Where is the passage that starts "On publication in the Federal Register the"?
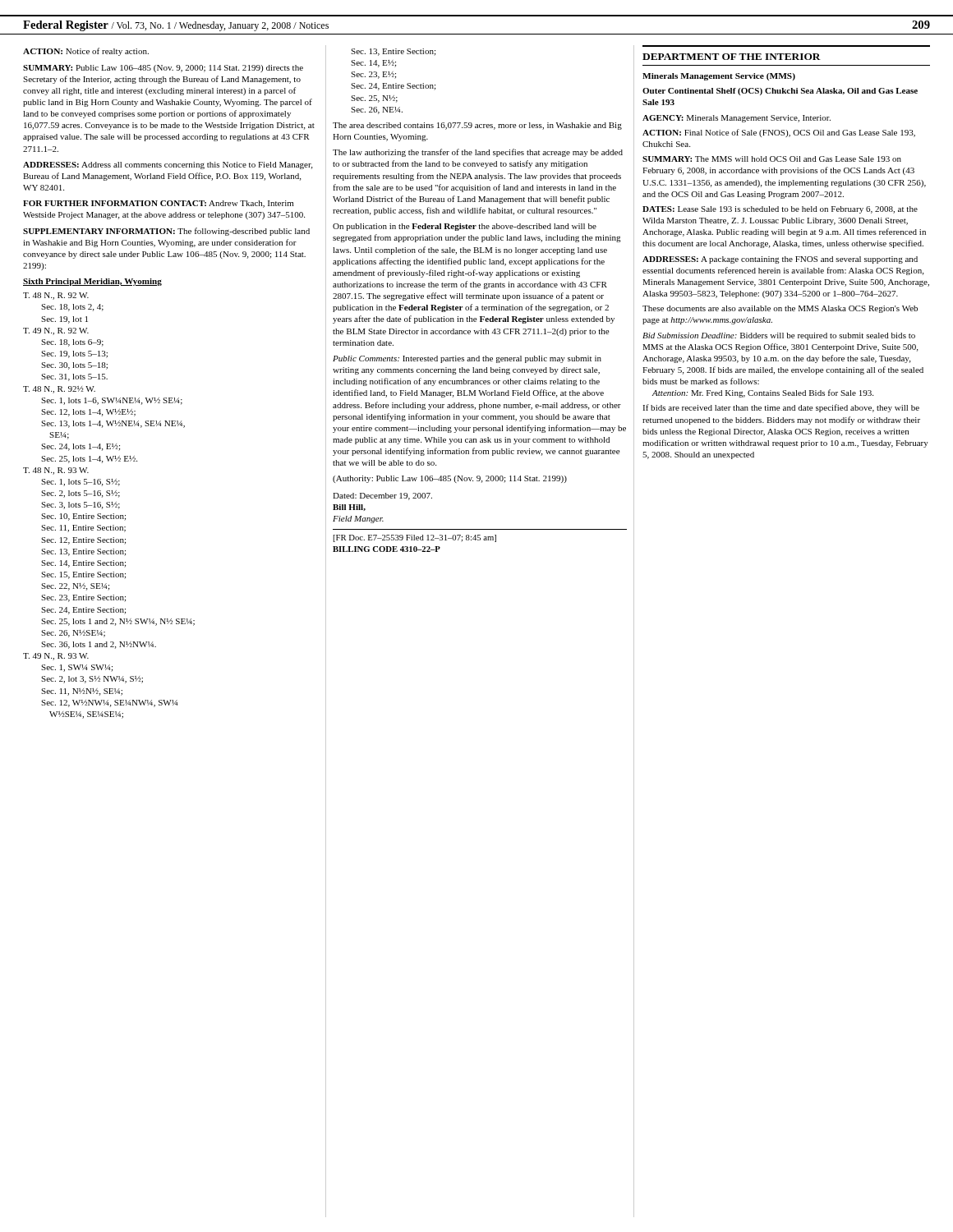The height and width of the screenshot is (1232, 953). [477, 284]
